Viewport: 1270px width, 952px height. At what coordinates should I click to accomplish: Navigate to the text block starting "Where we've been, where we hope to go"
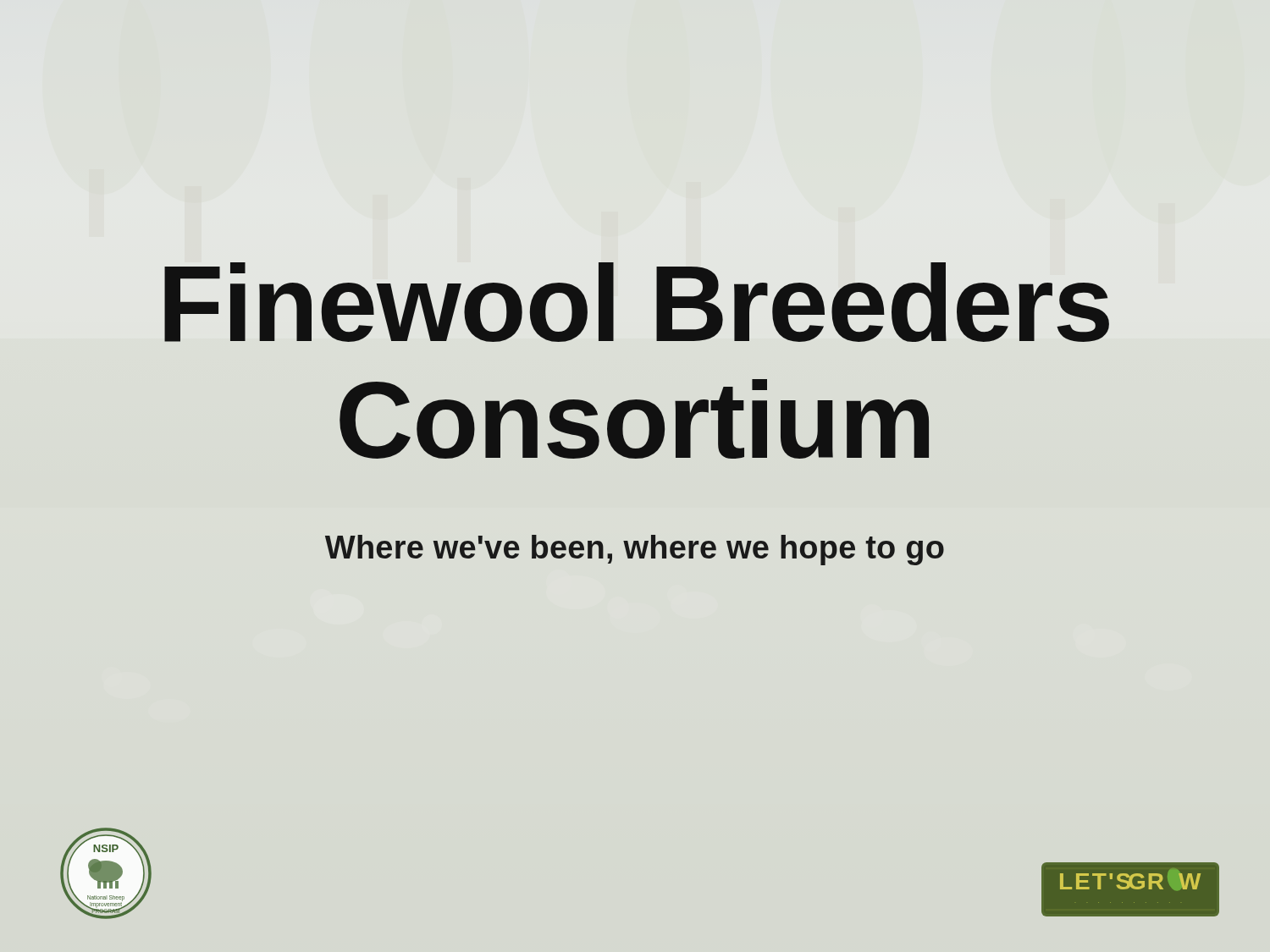pos(635,547)
